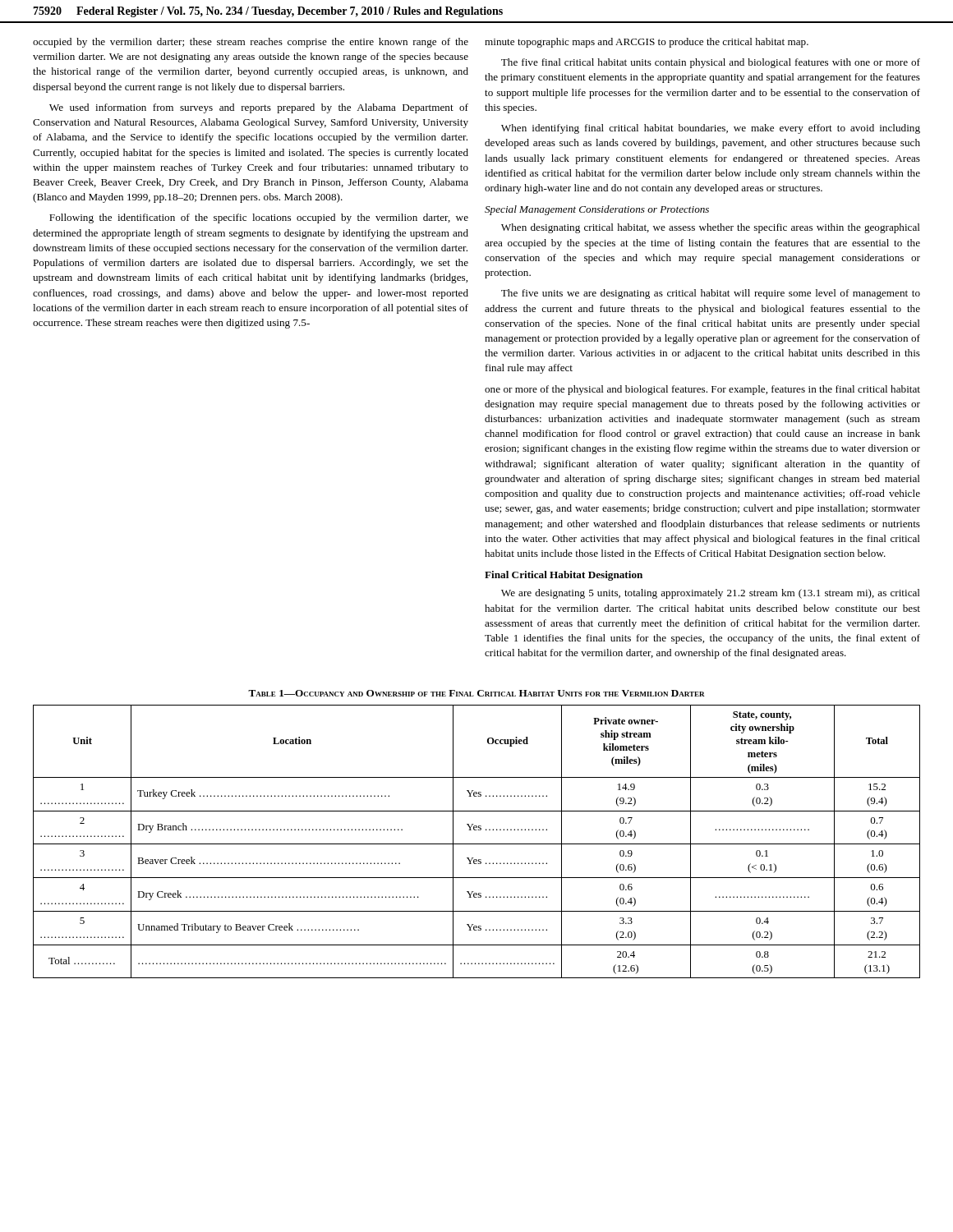The width and height of the screenshot is (953, 1232).
Task: Find the region starting "When designating critical"
Action: (x=702, y=298)
